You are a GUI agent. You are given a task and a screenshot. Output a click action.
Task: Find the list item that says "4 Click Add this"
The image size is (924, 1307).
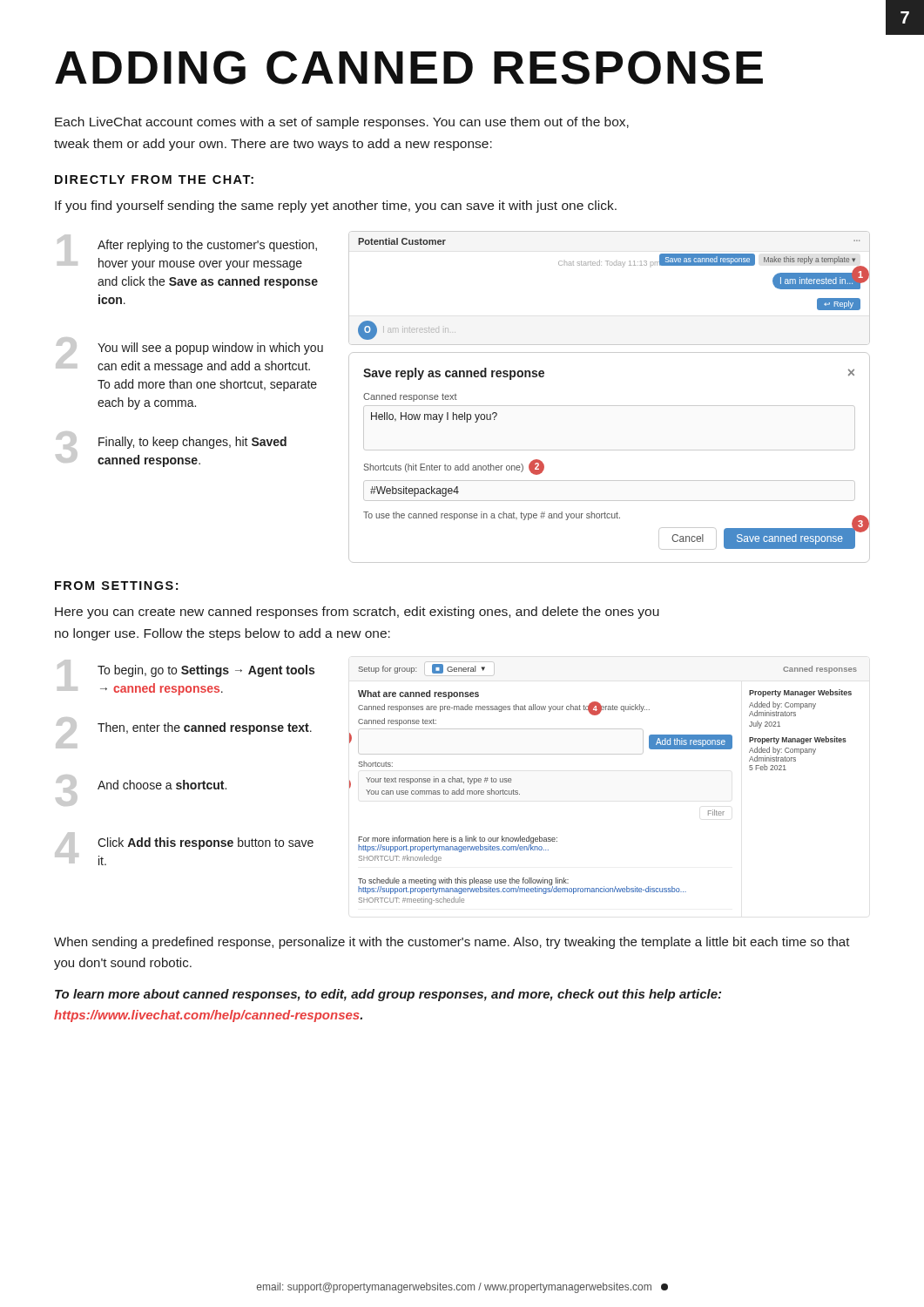pos(189,850)
